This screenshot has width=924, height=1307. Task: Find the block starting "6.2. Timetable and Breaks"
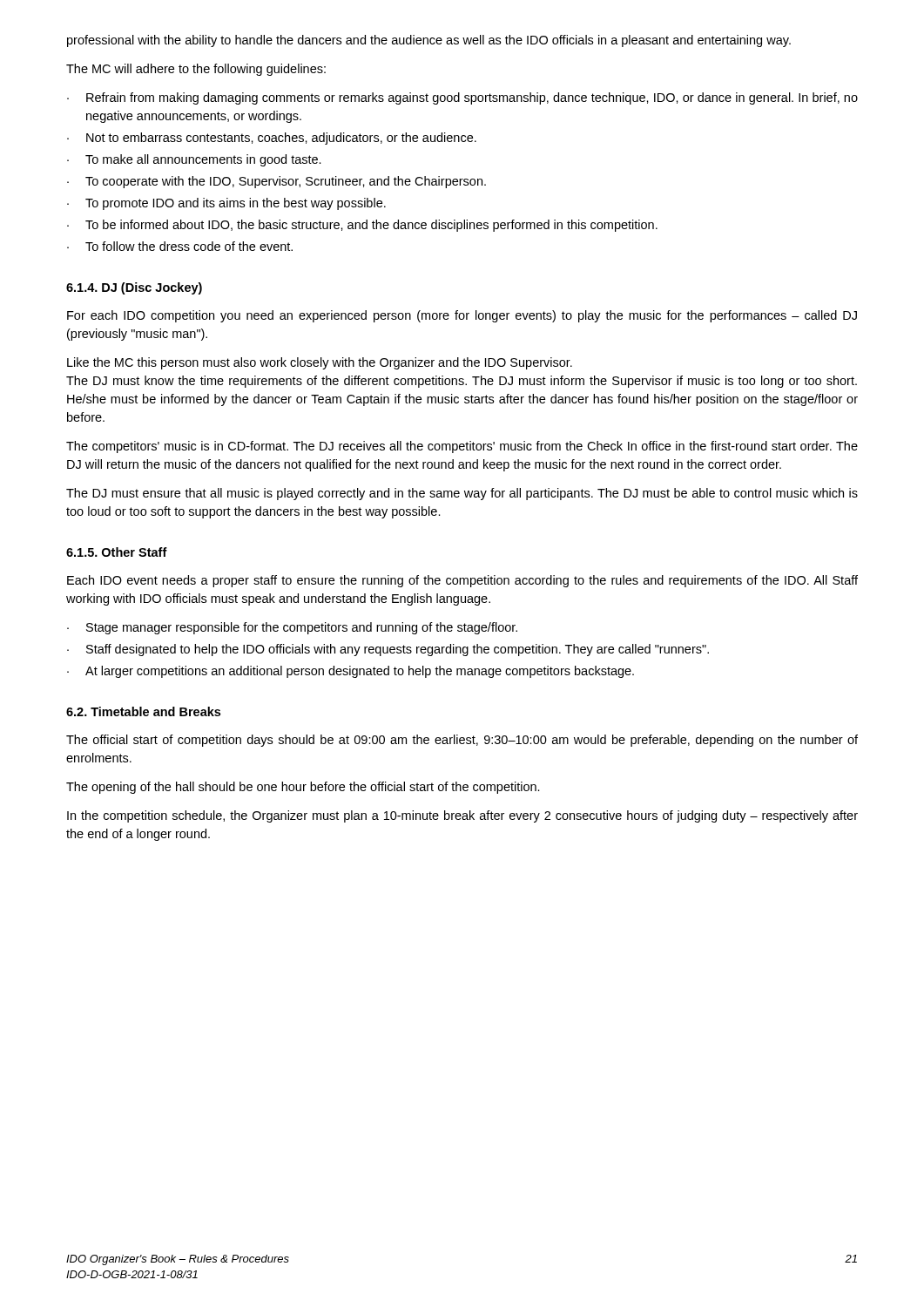point(144,712)
